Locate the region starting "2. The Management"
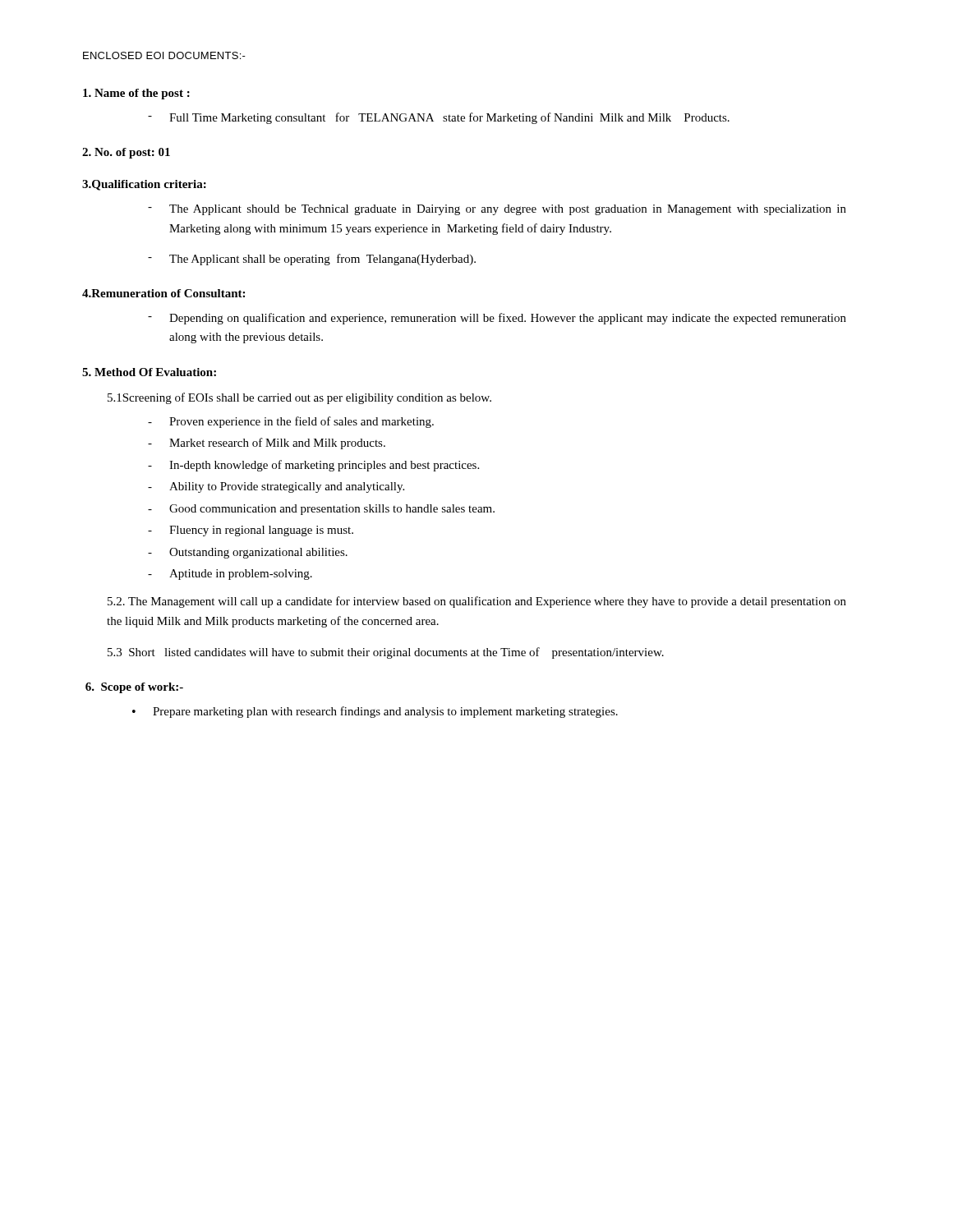Screen dimensions: 1232x953 [476, 611]
